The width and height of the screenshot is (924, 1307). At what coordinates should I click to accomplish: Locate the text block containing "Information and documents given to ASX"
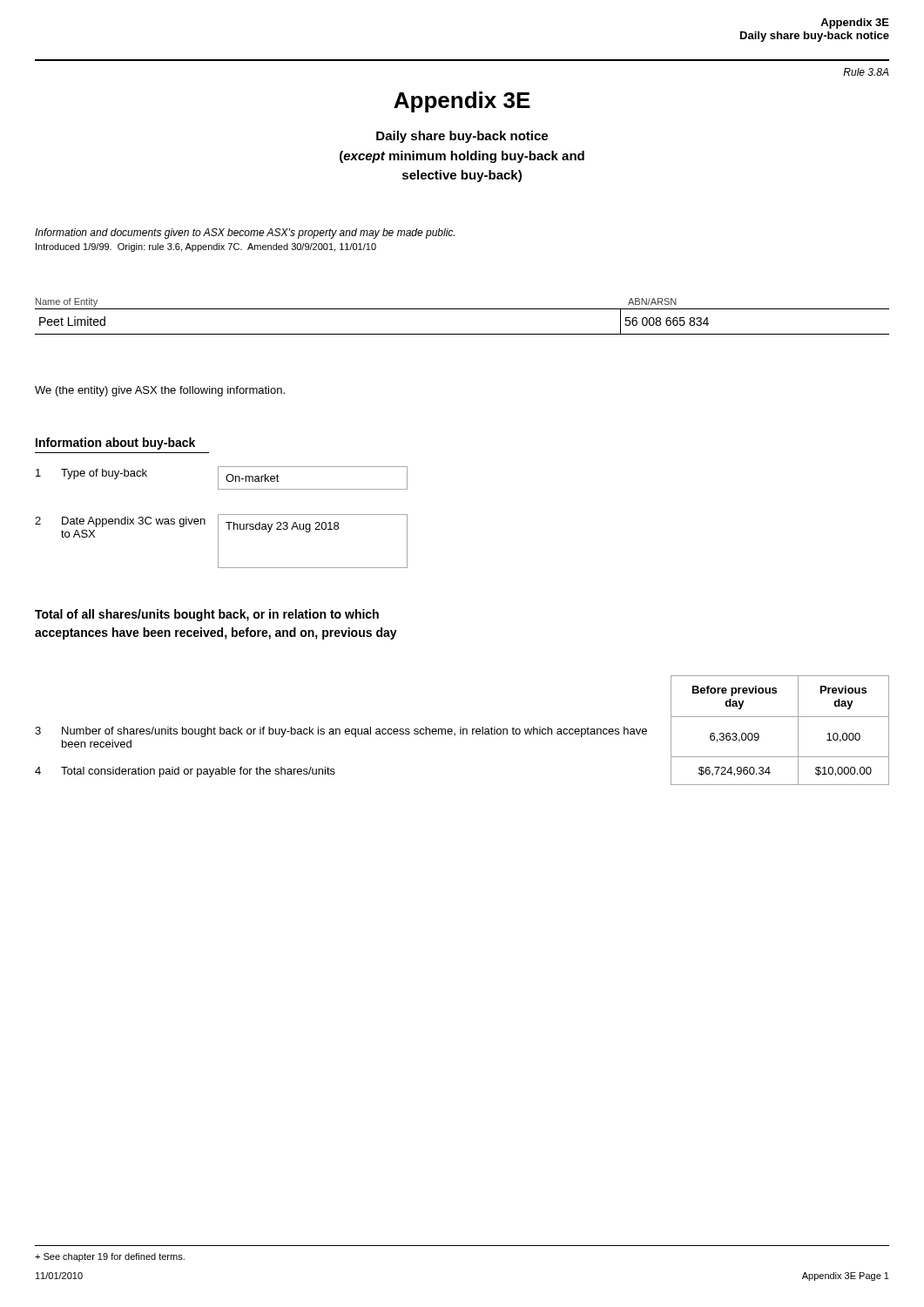tap(245, 233)
